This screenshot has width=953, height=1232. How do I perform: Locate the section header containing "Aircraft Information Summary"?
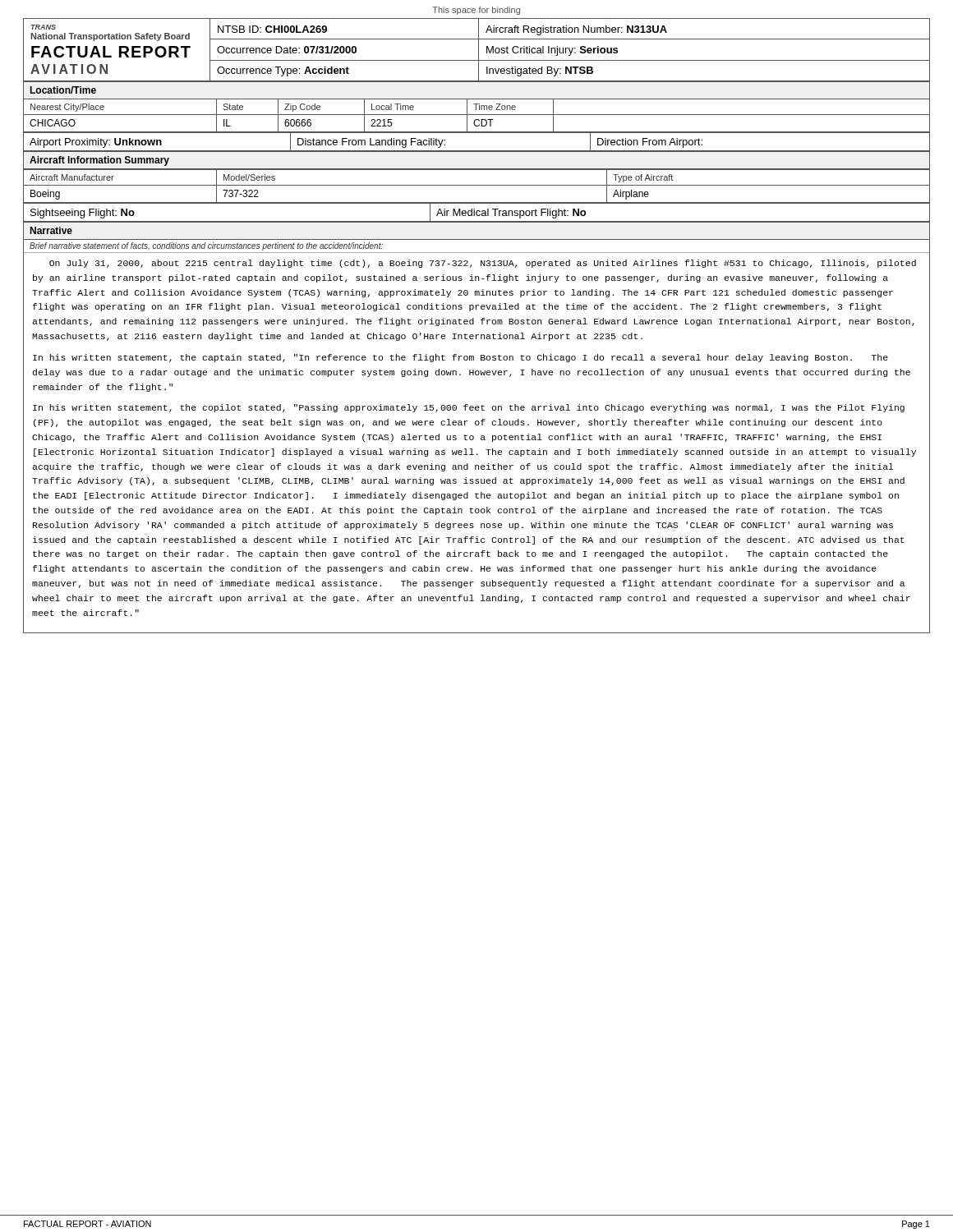click(x=476, y=160)
